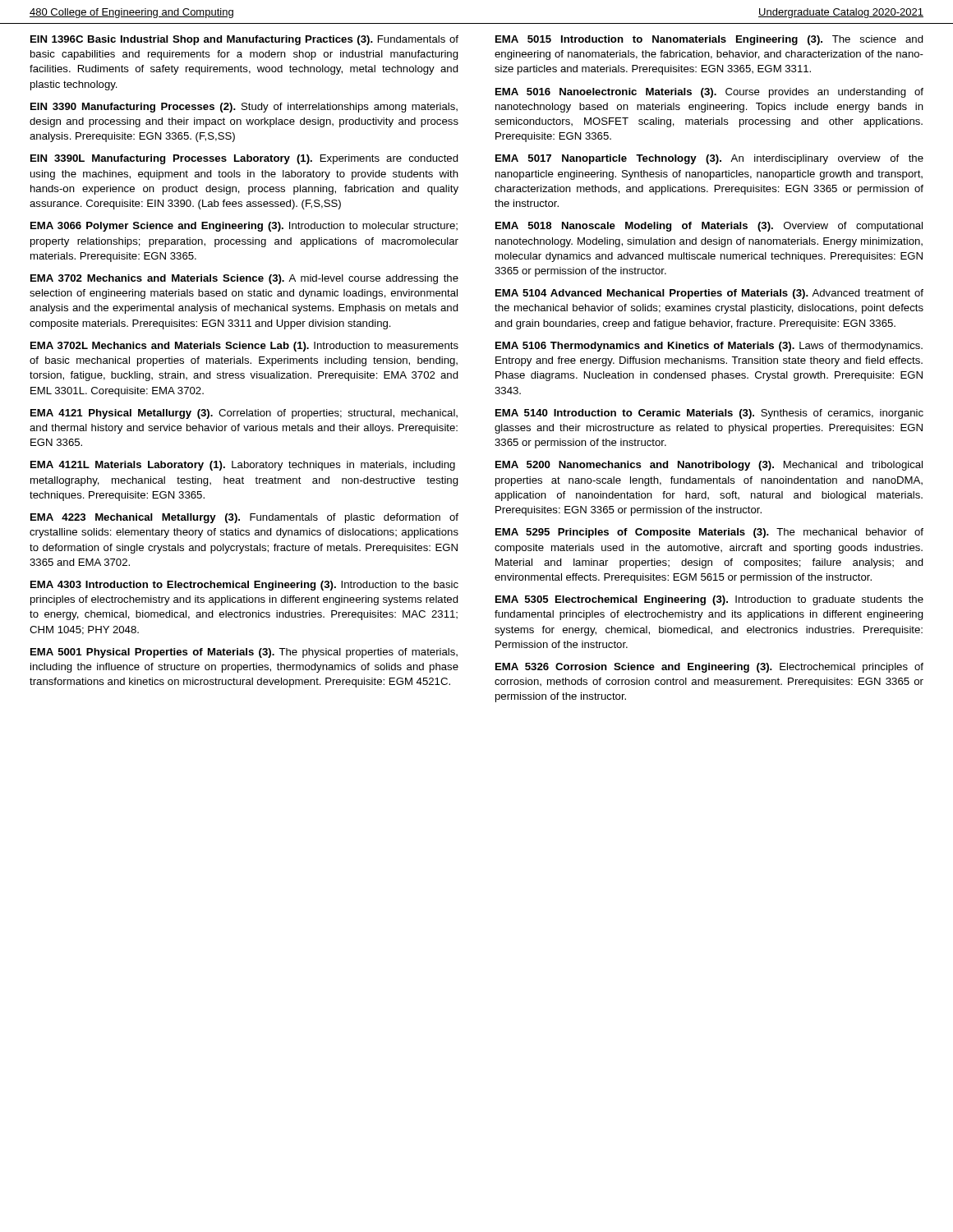Find the text block that says "EMA 5106 Thermodynamics and Kinetics"
Image resolution: width=953 pixels, height=1232 pixels.
[709, 368]
